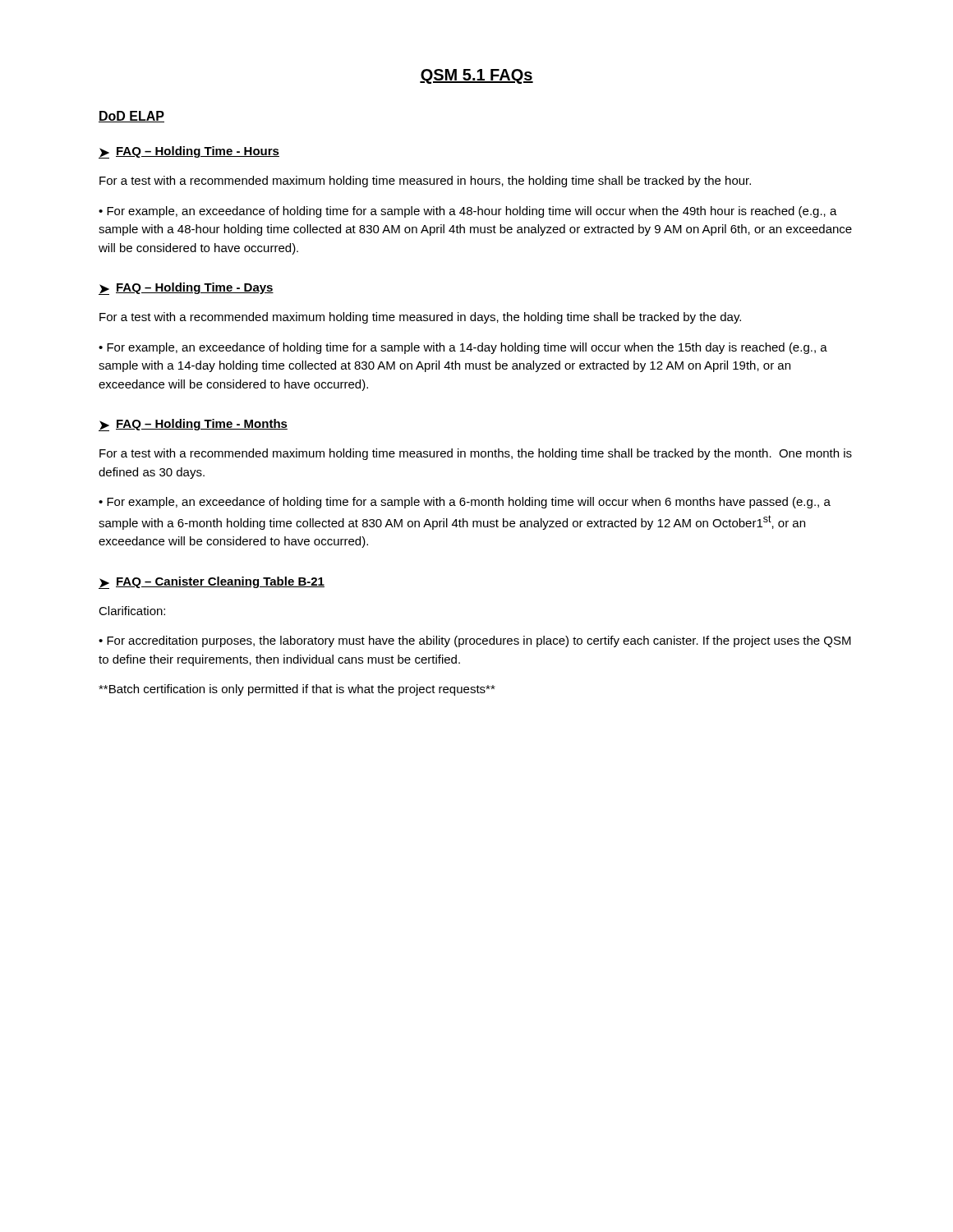Find "QSM 5.1 FAQs" on this page
This screenshot has height=1232, width=953.
click(476, 75)
